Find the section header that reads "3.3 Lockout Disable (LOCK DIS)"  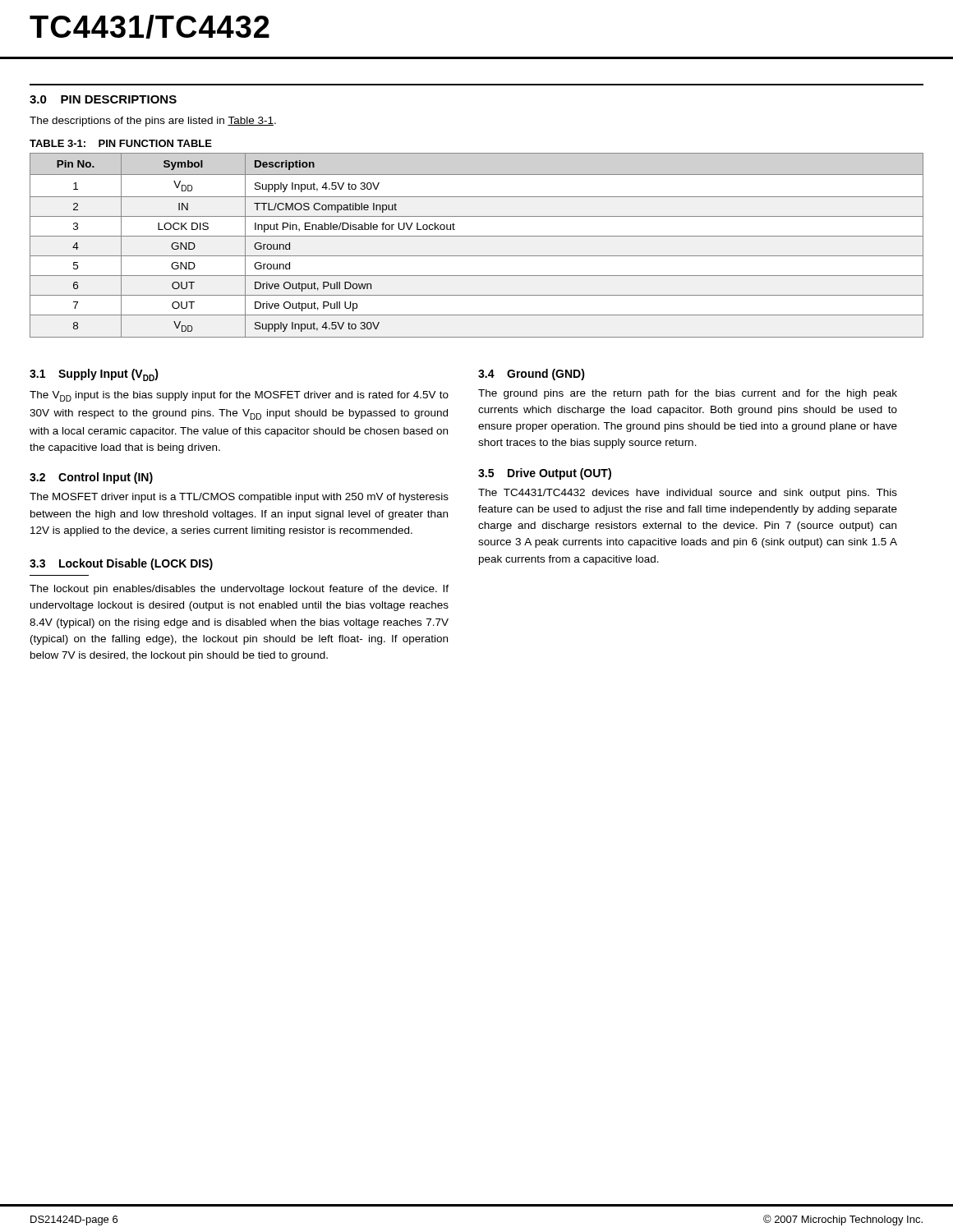[121, 563]
